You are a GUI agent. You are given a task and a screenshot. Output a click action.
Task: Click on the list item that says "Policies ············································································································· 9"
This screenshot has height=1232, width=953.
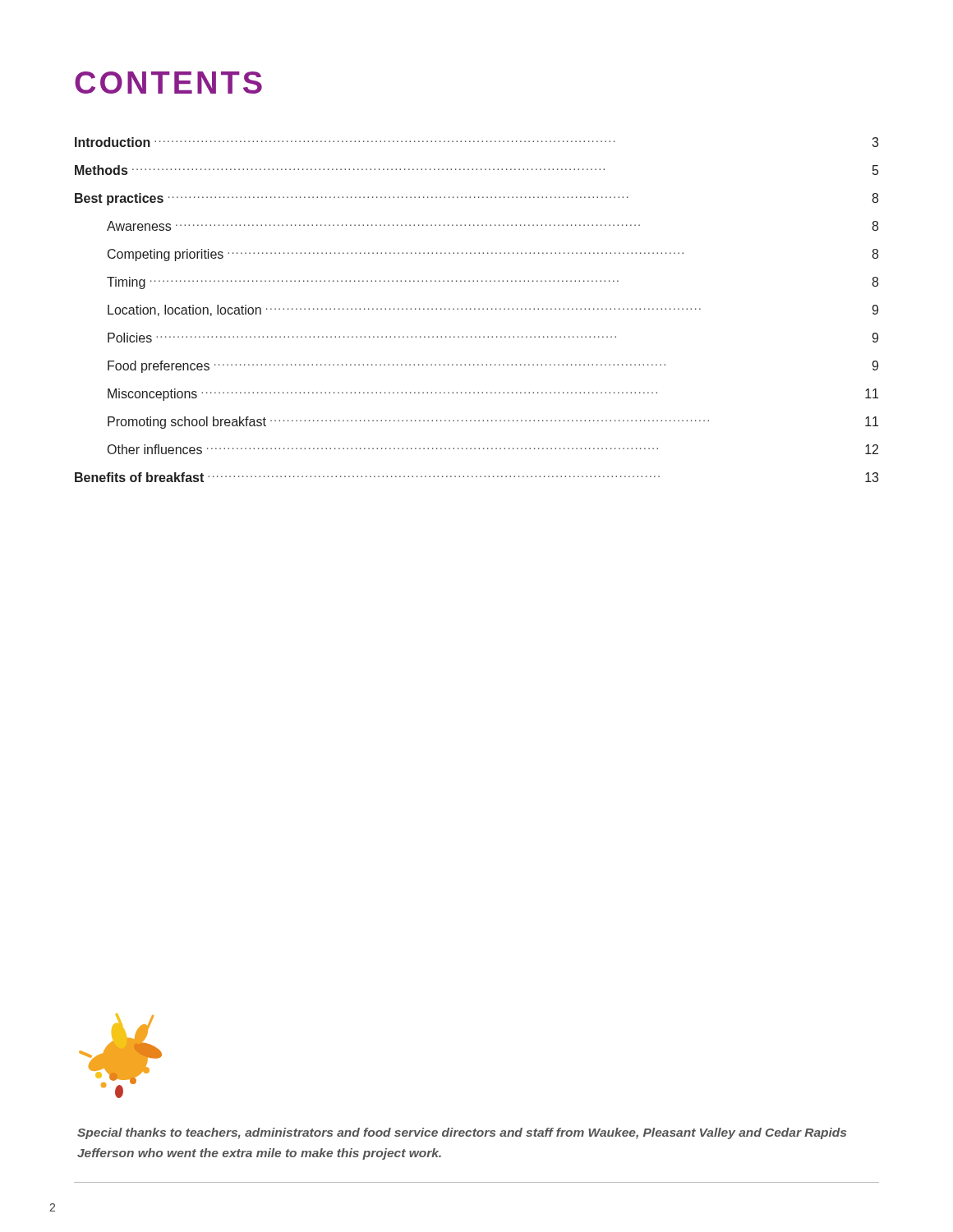(476, 338)
